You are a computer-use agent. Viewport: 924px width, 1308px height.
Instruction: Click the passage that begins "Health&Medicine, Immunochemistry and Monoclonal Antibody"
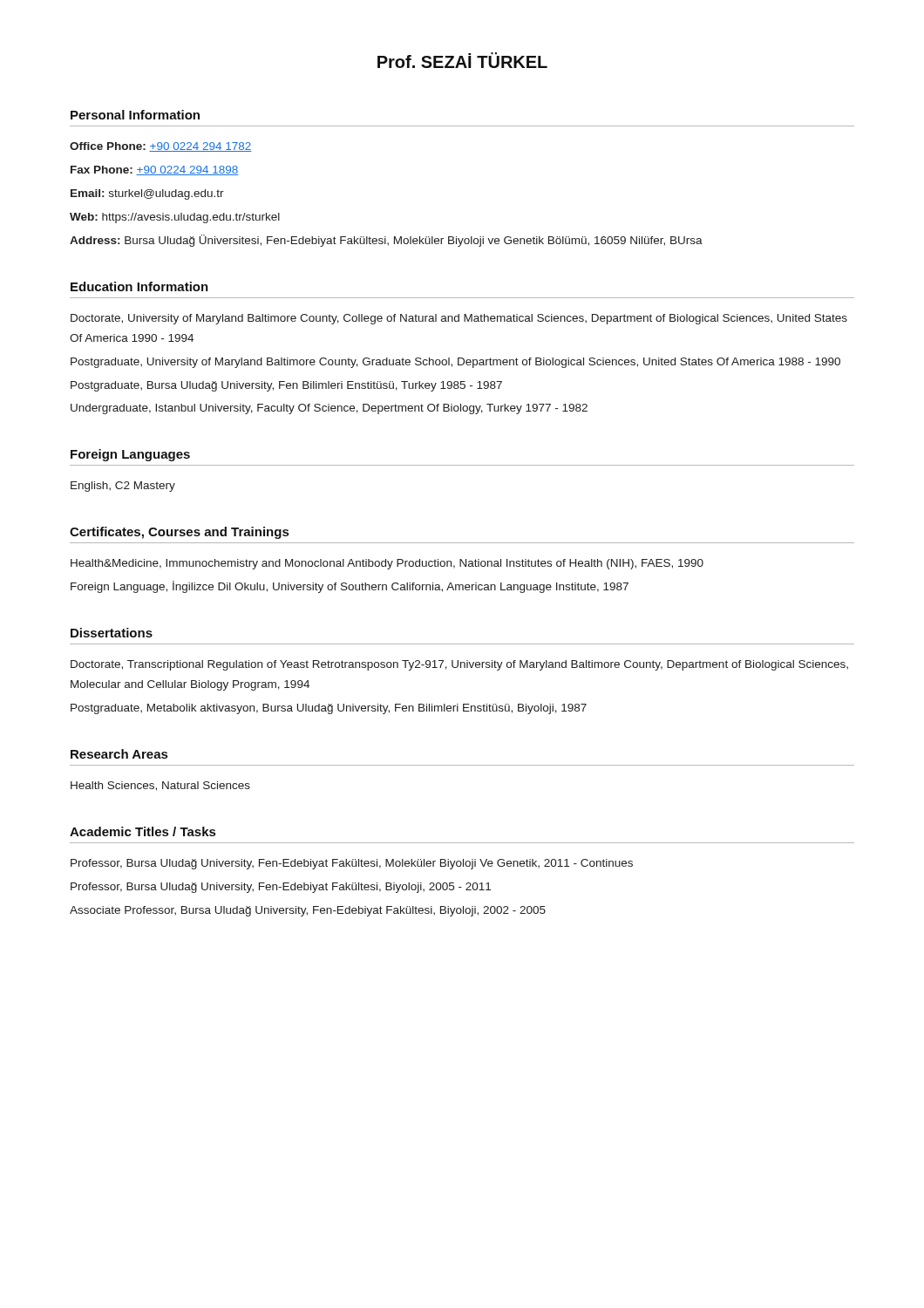[x=462, y=564]
